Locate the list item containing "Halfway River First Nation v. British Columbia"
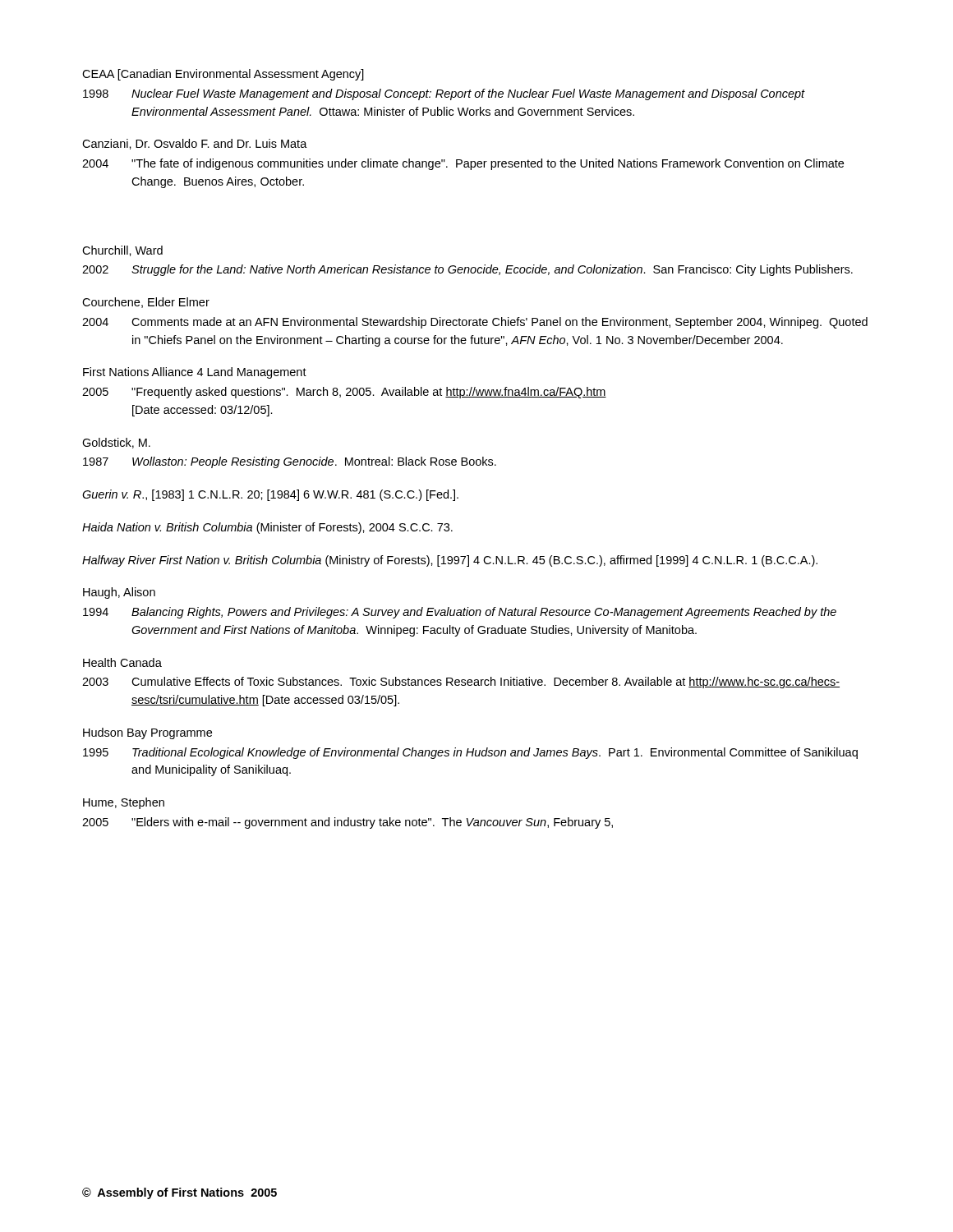Image resolution: width=953 pixels, height=1232 pixels. click(450, 560)
